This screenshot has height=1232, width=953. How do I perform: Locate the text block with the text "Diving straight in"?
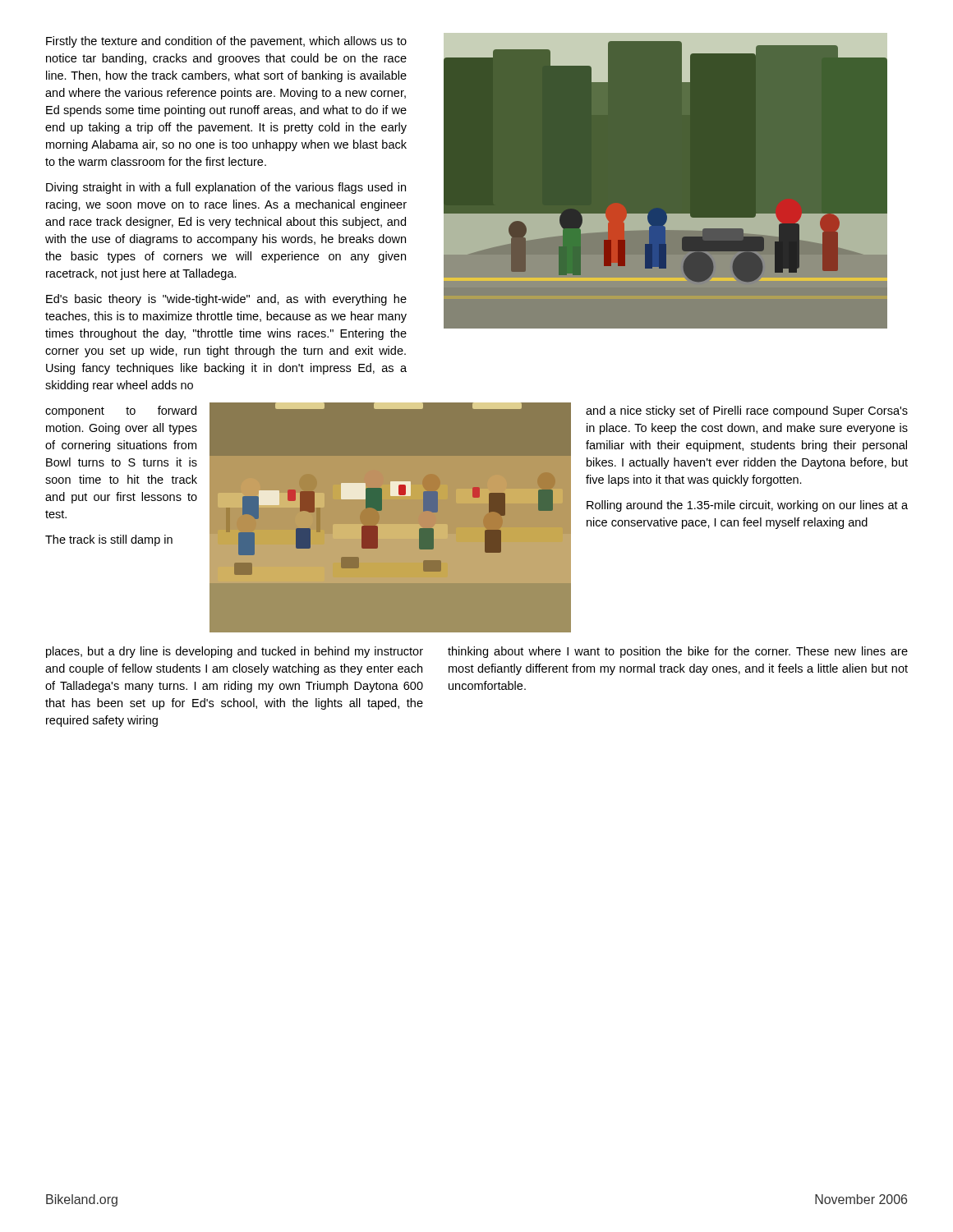[226, 231]
